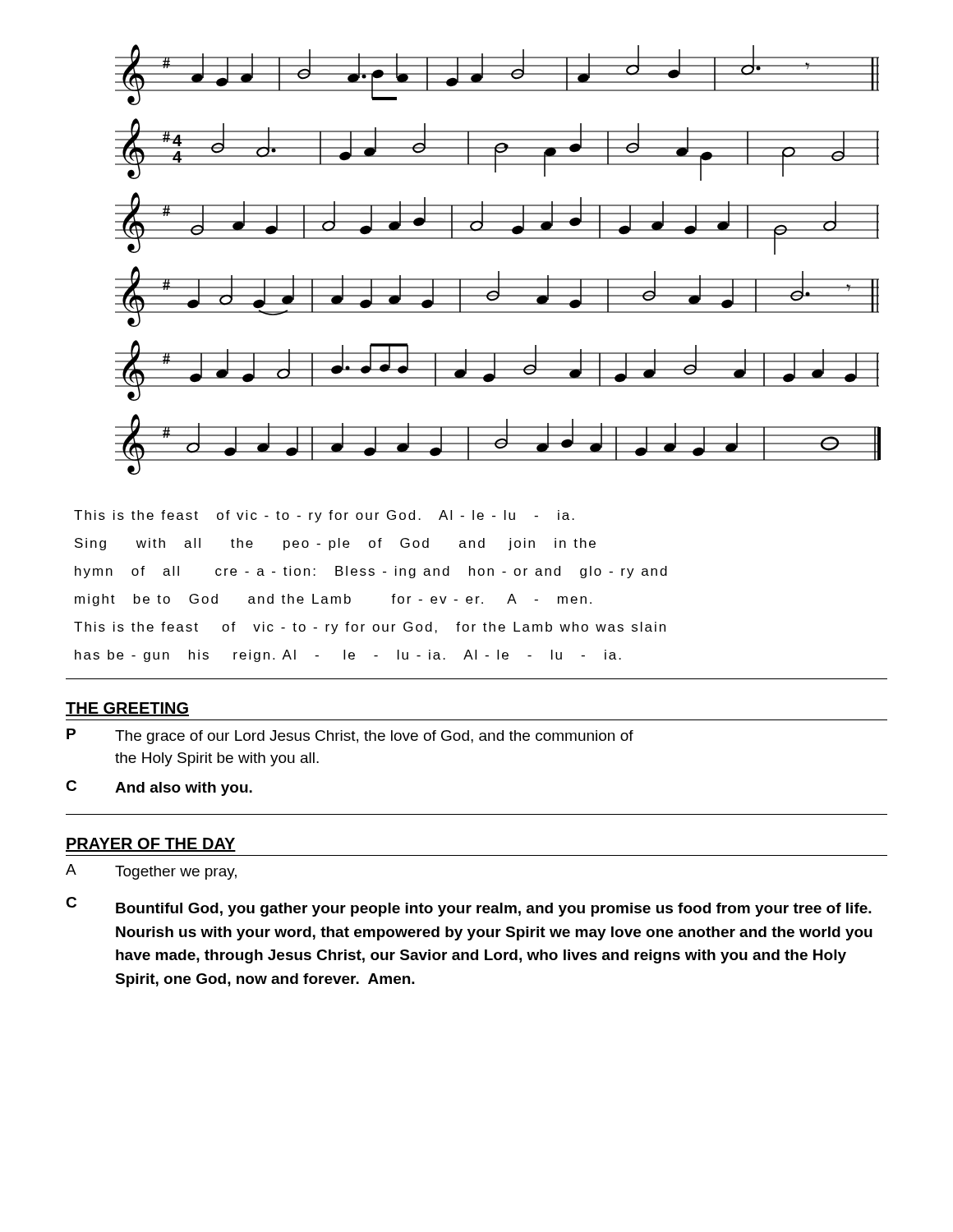Find the list item that says "C And also with you."

(x=159, y=788)
